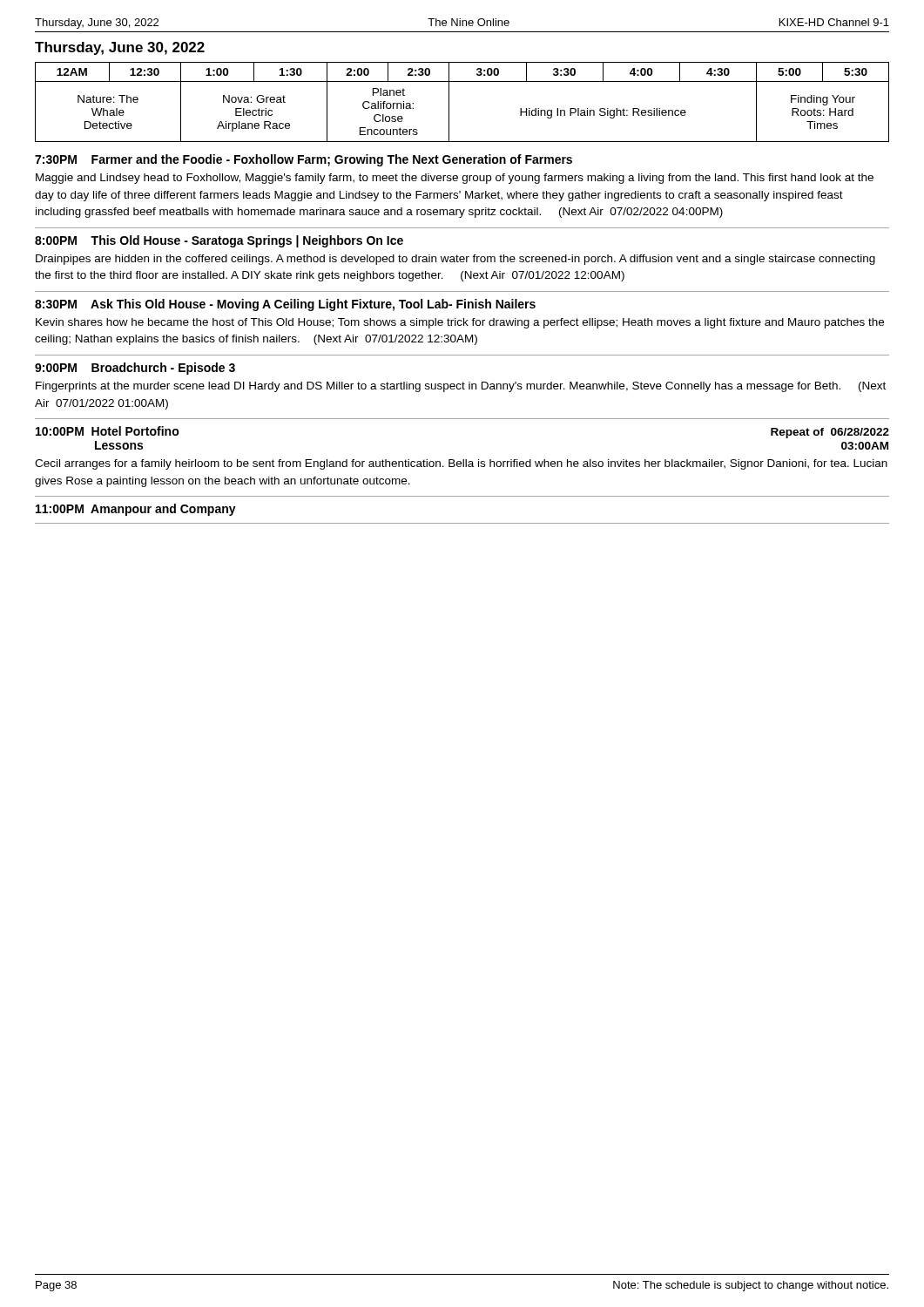Click on the section header with the text "10:00PM Hotel Portofino"
Image resolution: width=924 pixels, height=1307 pixels.
click(x=110, y=432)
